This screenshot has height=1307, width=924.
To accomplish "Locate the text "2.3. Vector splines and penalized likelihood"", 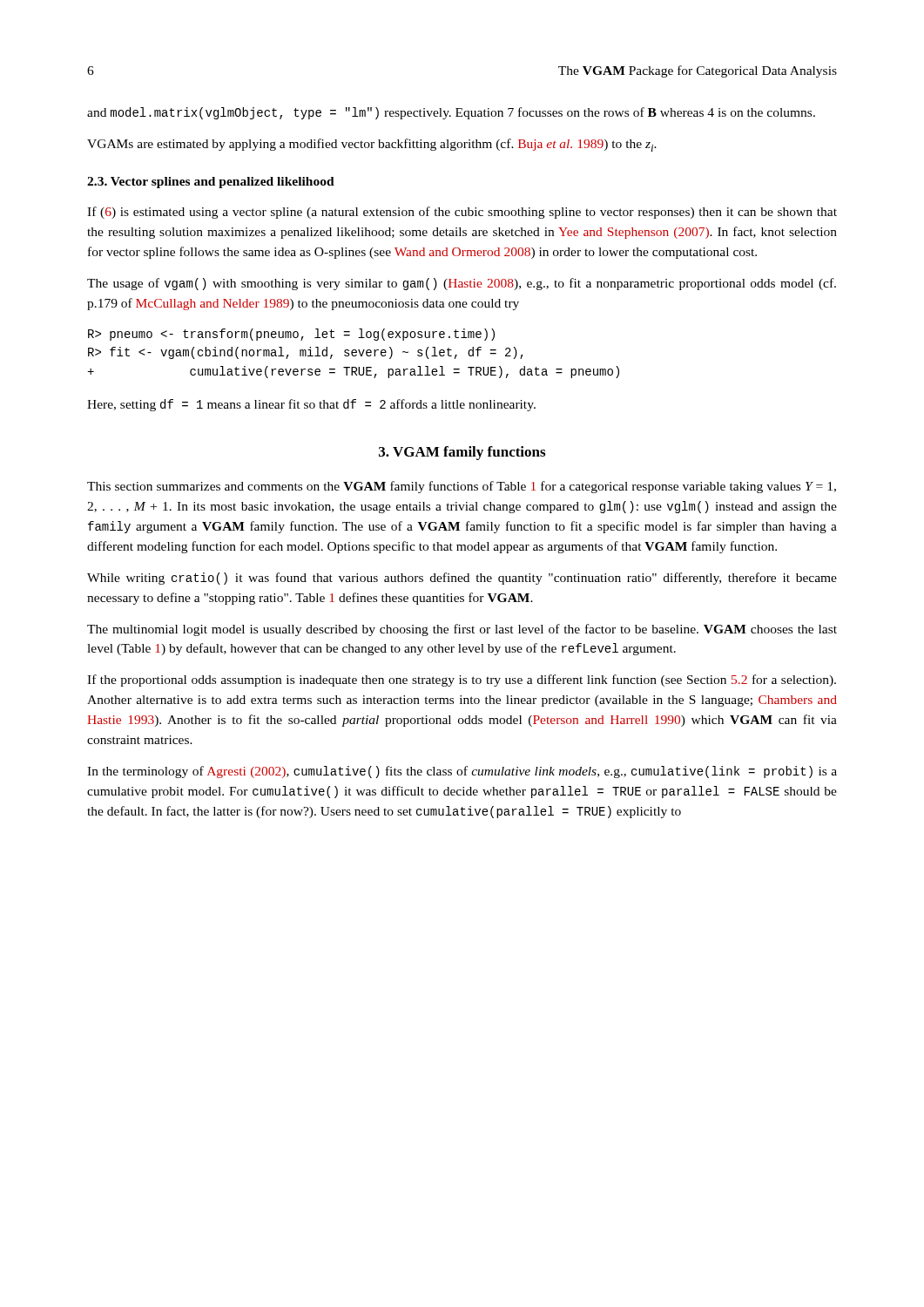I will click(211, 183).
